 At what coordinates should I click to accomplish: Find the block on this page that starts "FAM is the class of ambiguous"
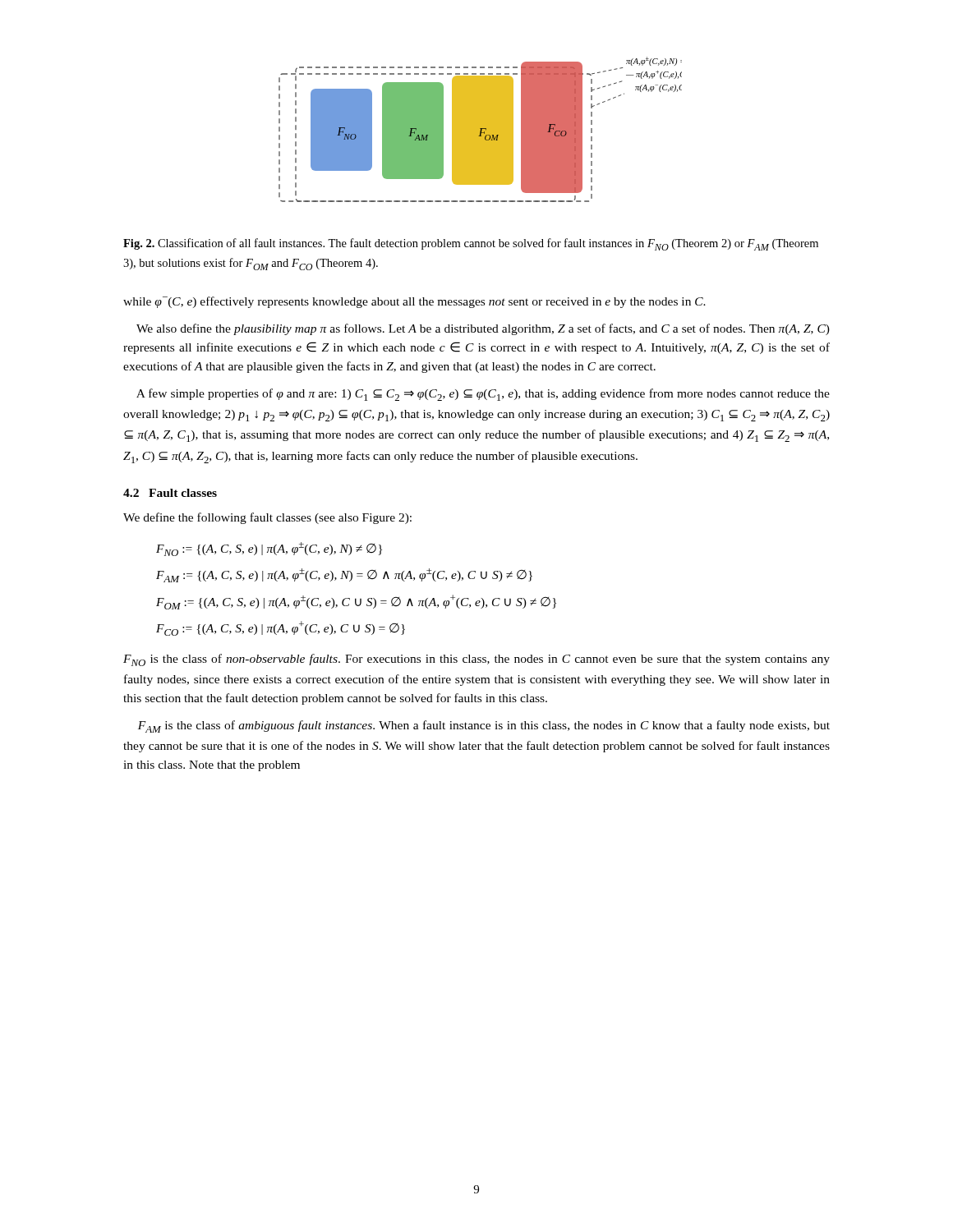(x=476, y=745)
